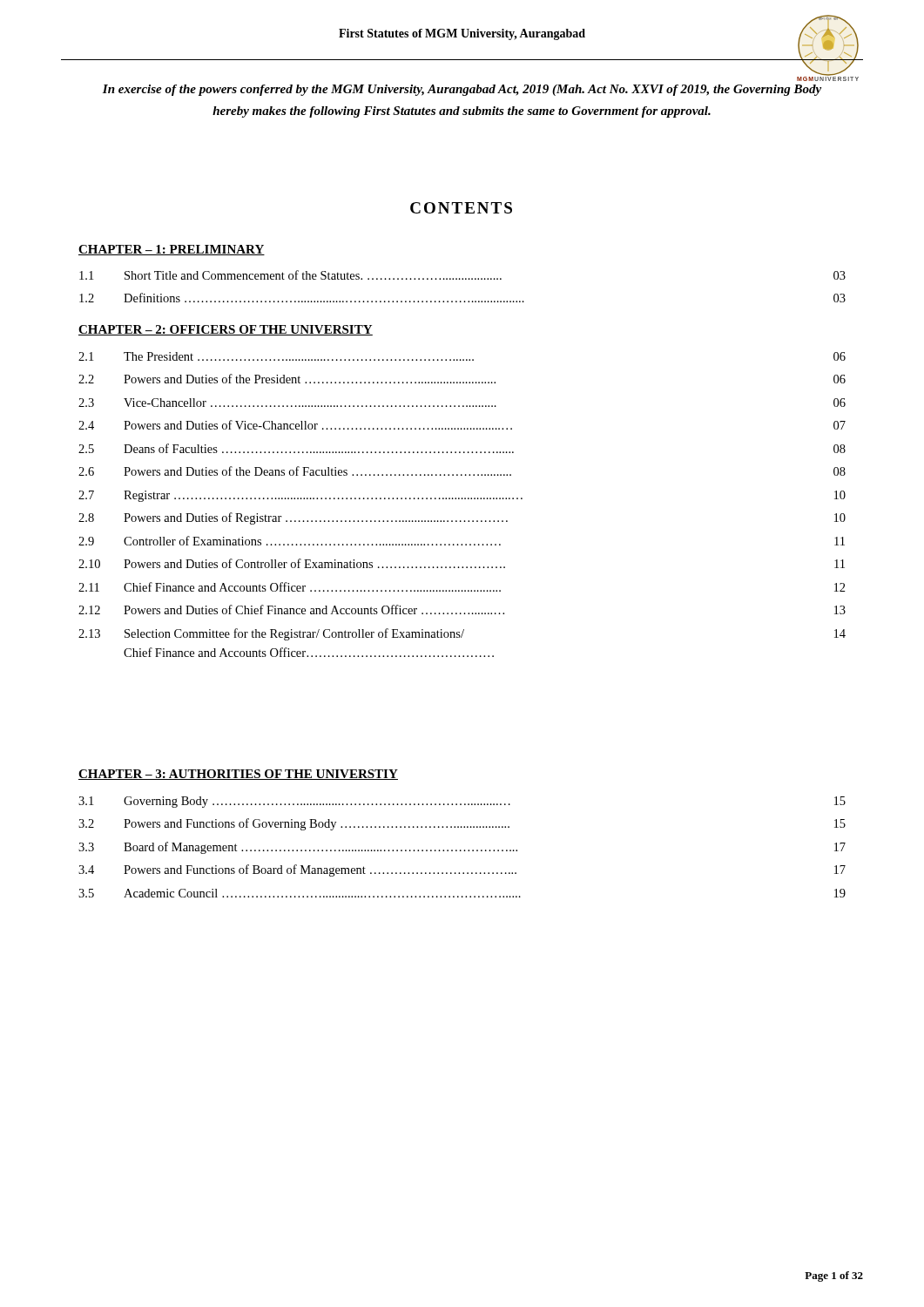The height and width of the screenshot is (1307, 924).
Task: Find the element starting "2.1 The President ………………….............…………………………"
Action: (462, 357)
